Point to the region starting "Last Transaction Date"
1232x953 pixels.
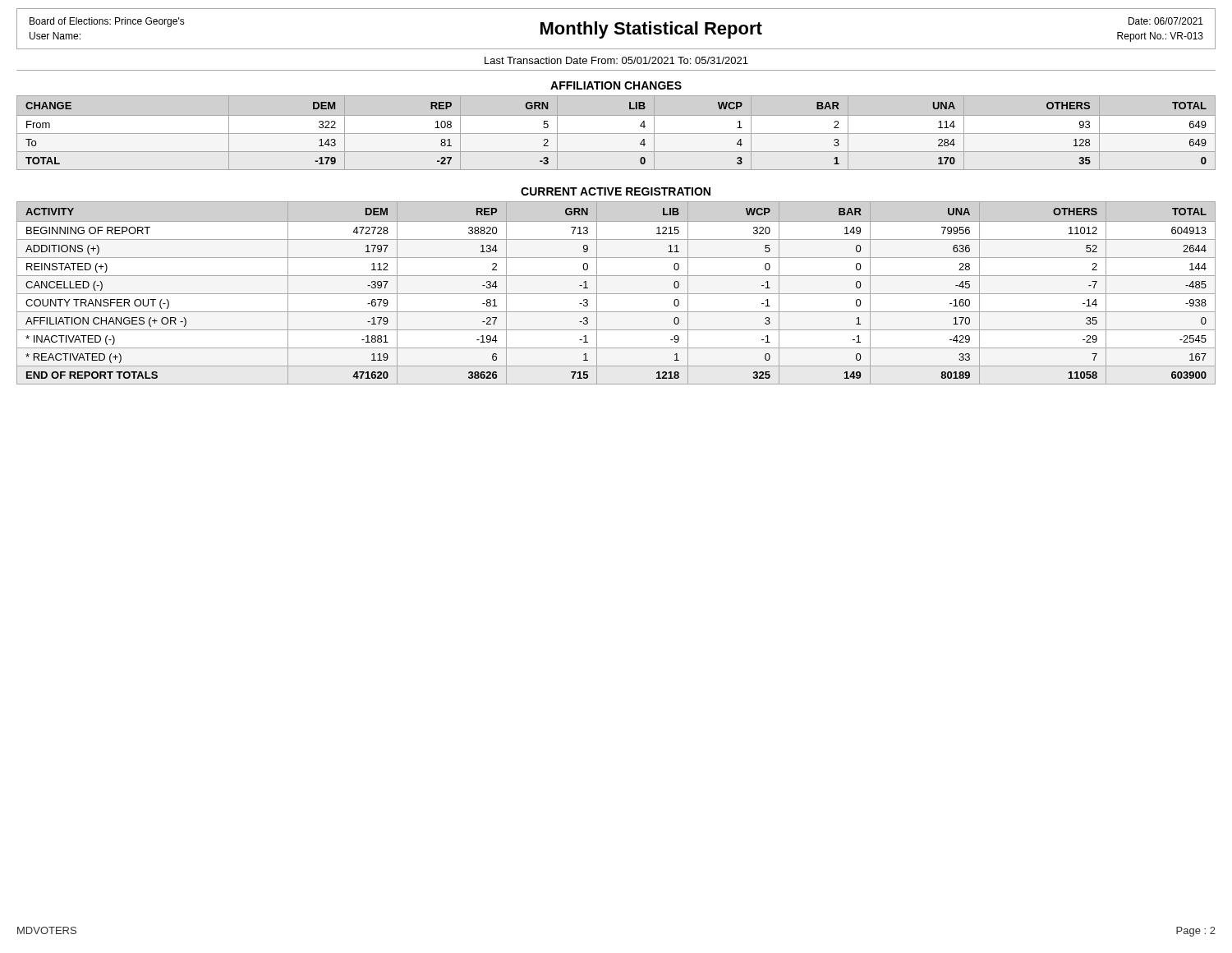coord(616,60)
